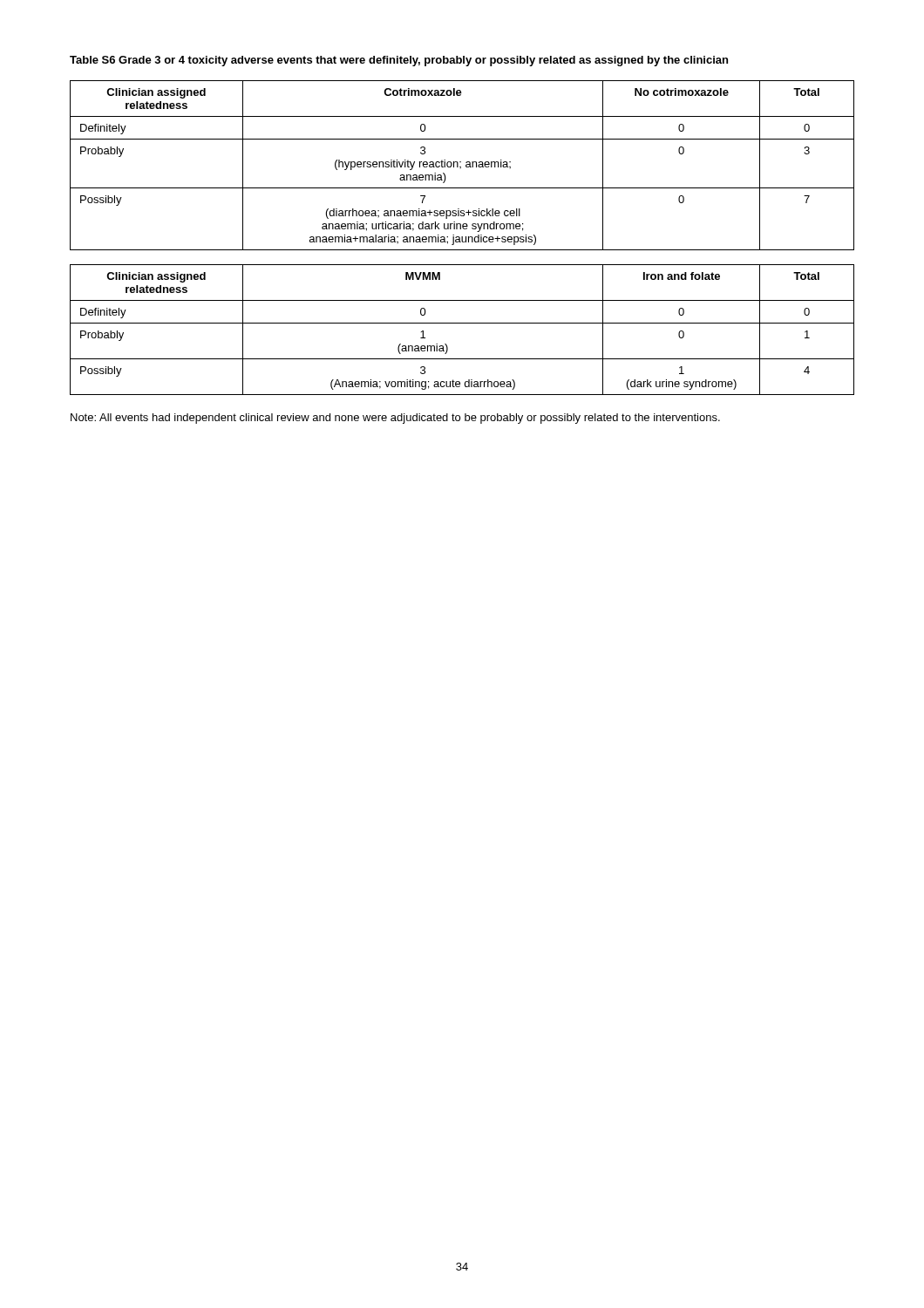Find the caption that says "Table S6 Grade"

point(399,60)
